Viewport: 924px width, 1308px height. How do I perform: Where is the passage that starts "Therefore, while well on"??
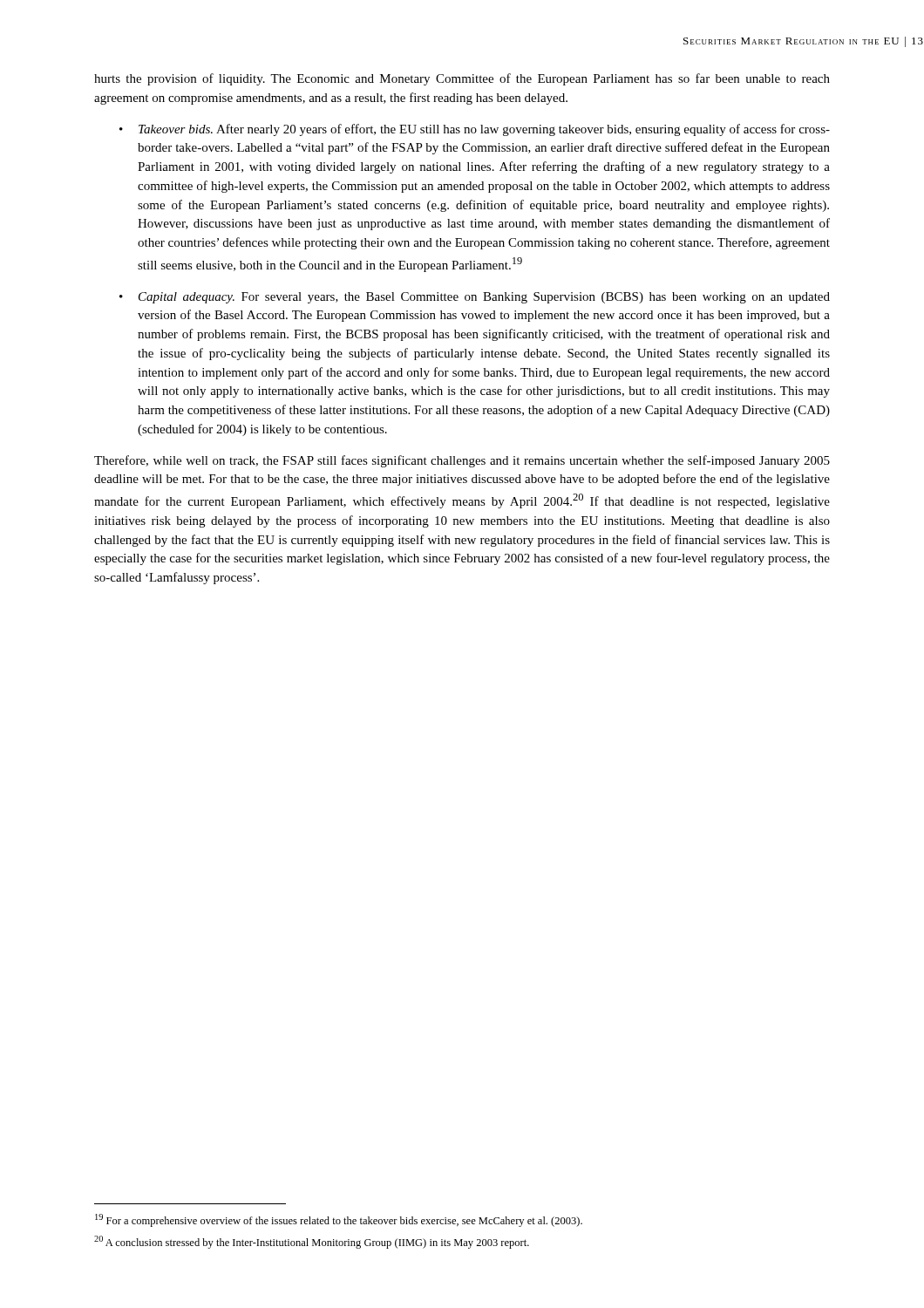coord(462,519)
